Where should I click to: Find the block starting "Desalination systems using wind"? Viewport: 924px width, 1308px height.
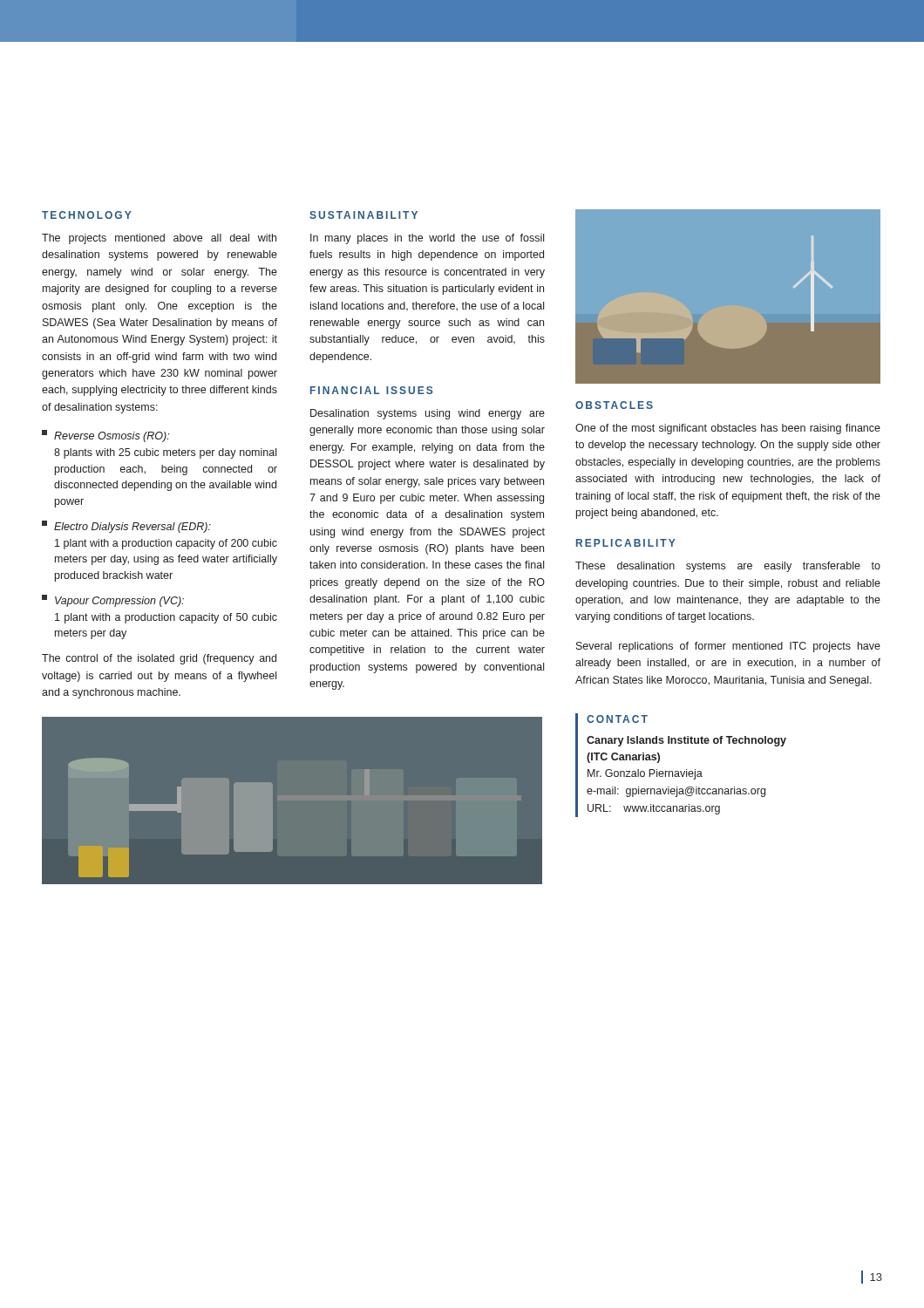pos(427,548)
